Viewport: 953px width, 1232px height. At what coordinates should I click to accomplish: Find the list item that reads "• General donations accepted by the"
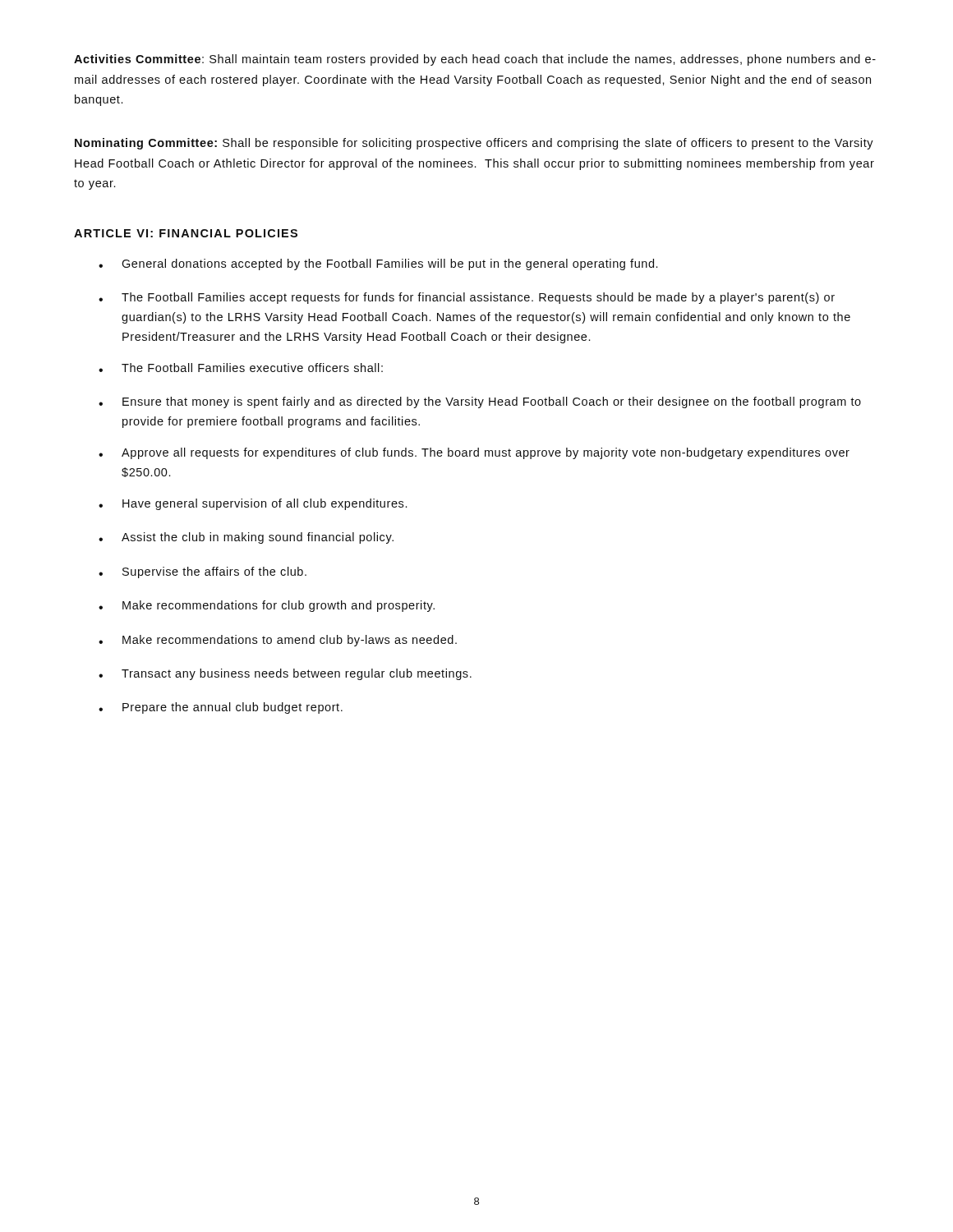[x=489, y=266]
